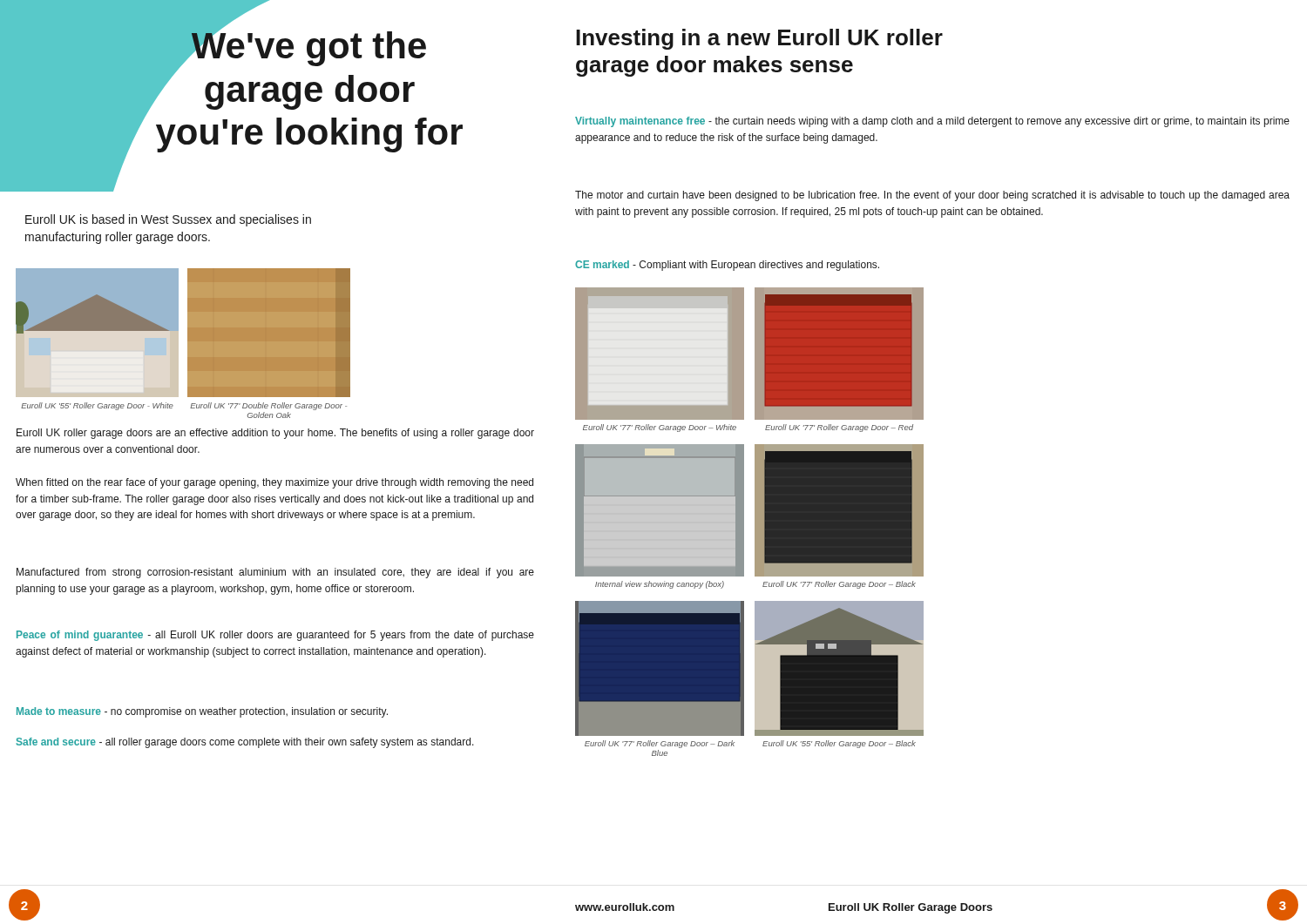
Task: Point to the block beginning "Manufactured from strong corrosion-resistant"
Action: pos(275,580)
